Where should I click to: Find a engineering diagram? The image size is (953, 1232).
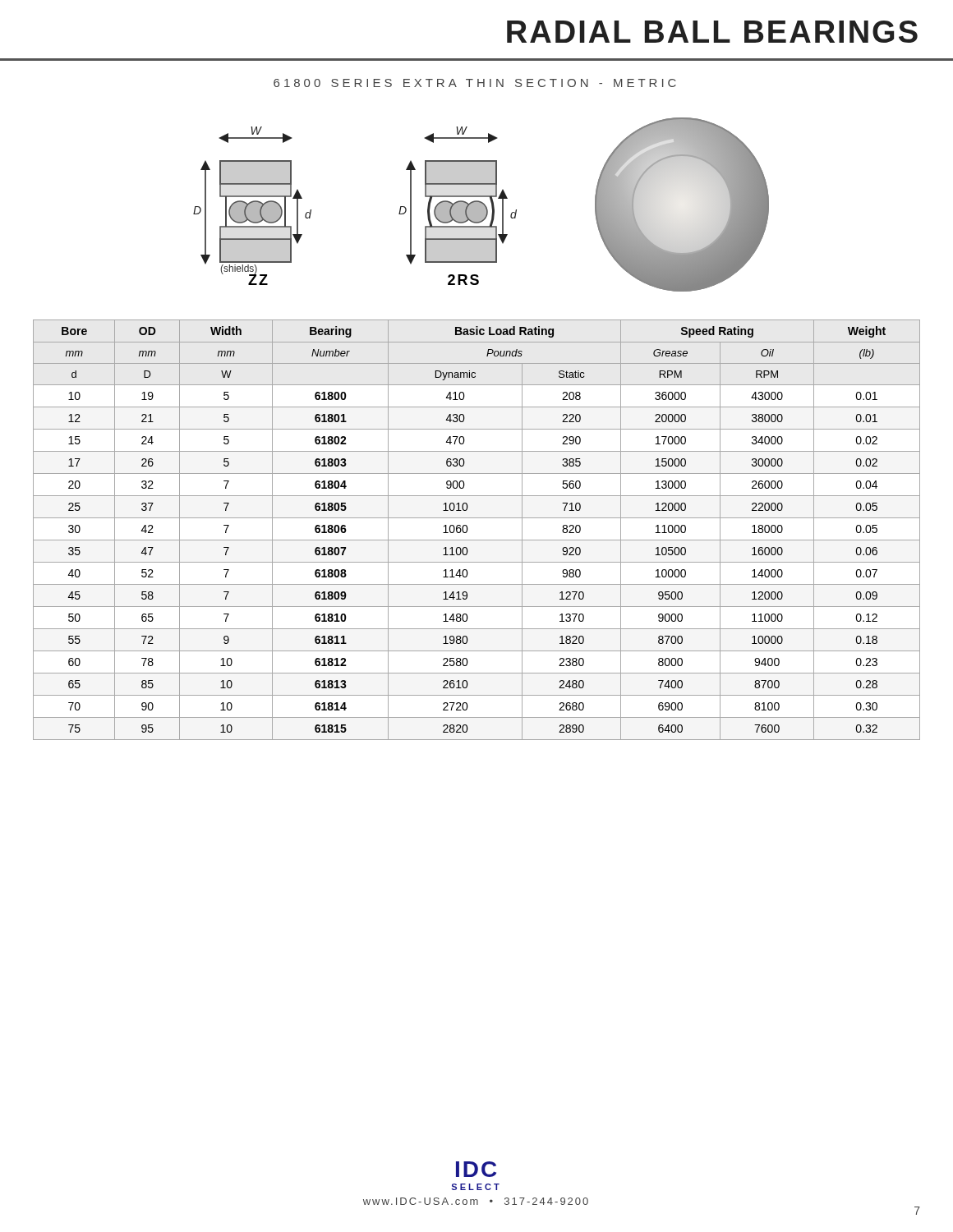(476, 205)
